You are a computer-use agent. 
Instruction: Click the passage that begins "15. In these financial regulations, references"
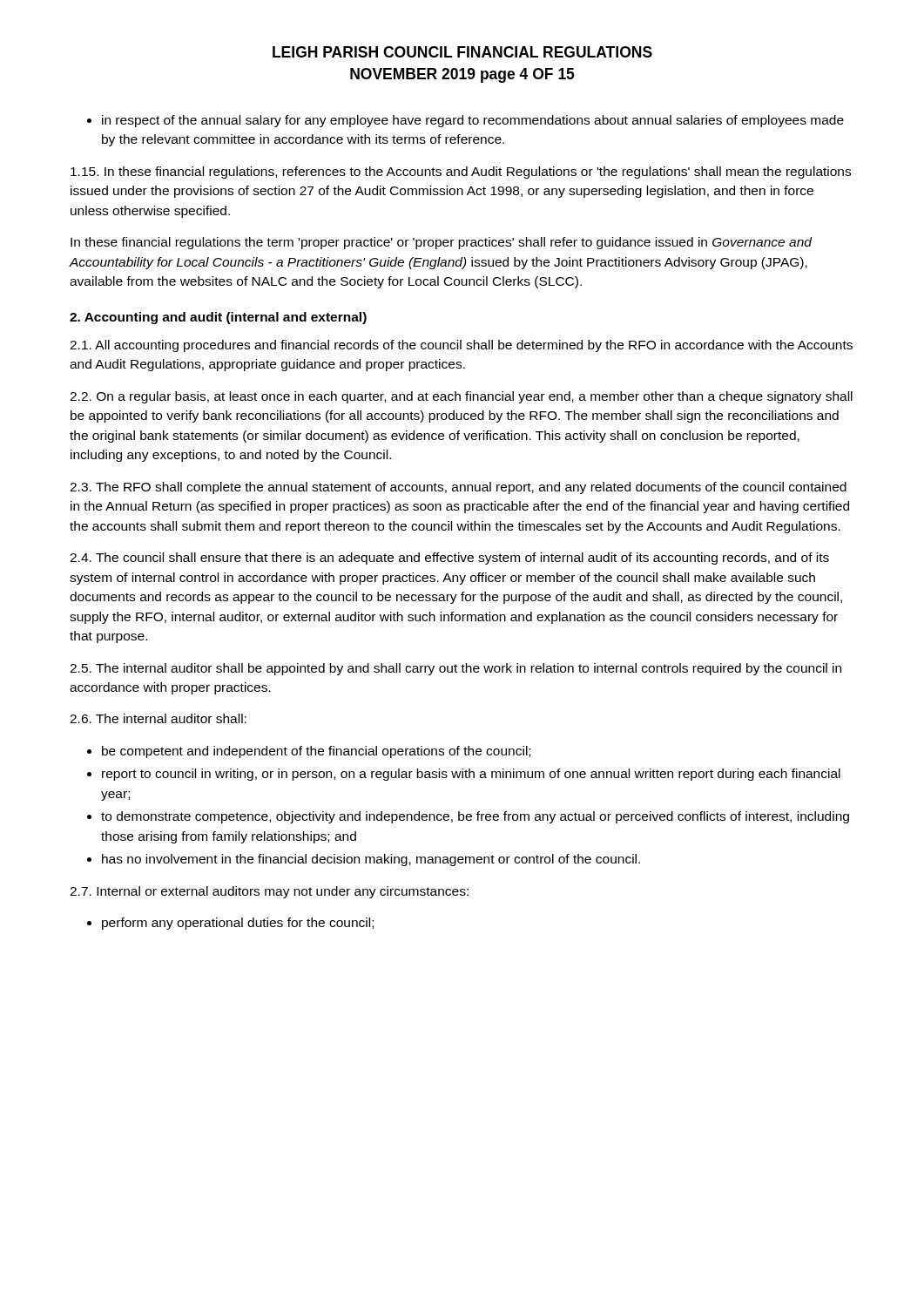(x=461, y=190)
